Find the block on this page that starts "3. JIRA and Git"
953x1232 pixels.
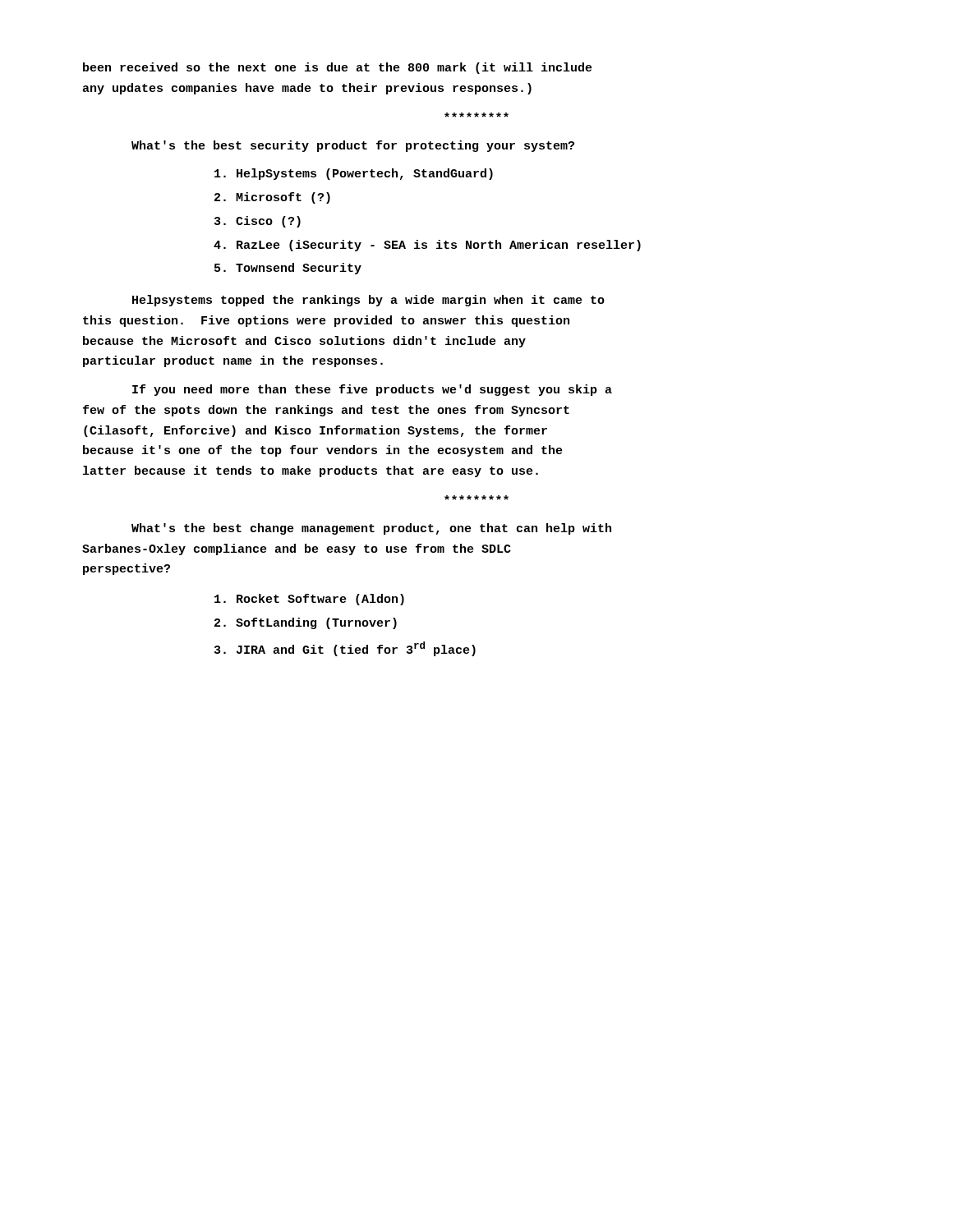pyautogui.click(x=345, y=649)
